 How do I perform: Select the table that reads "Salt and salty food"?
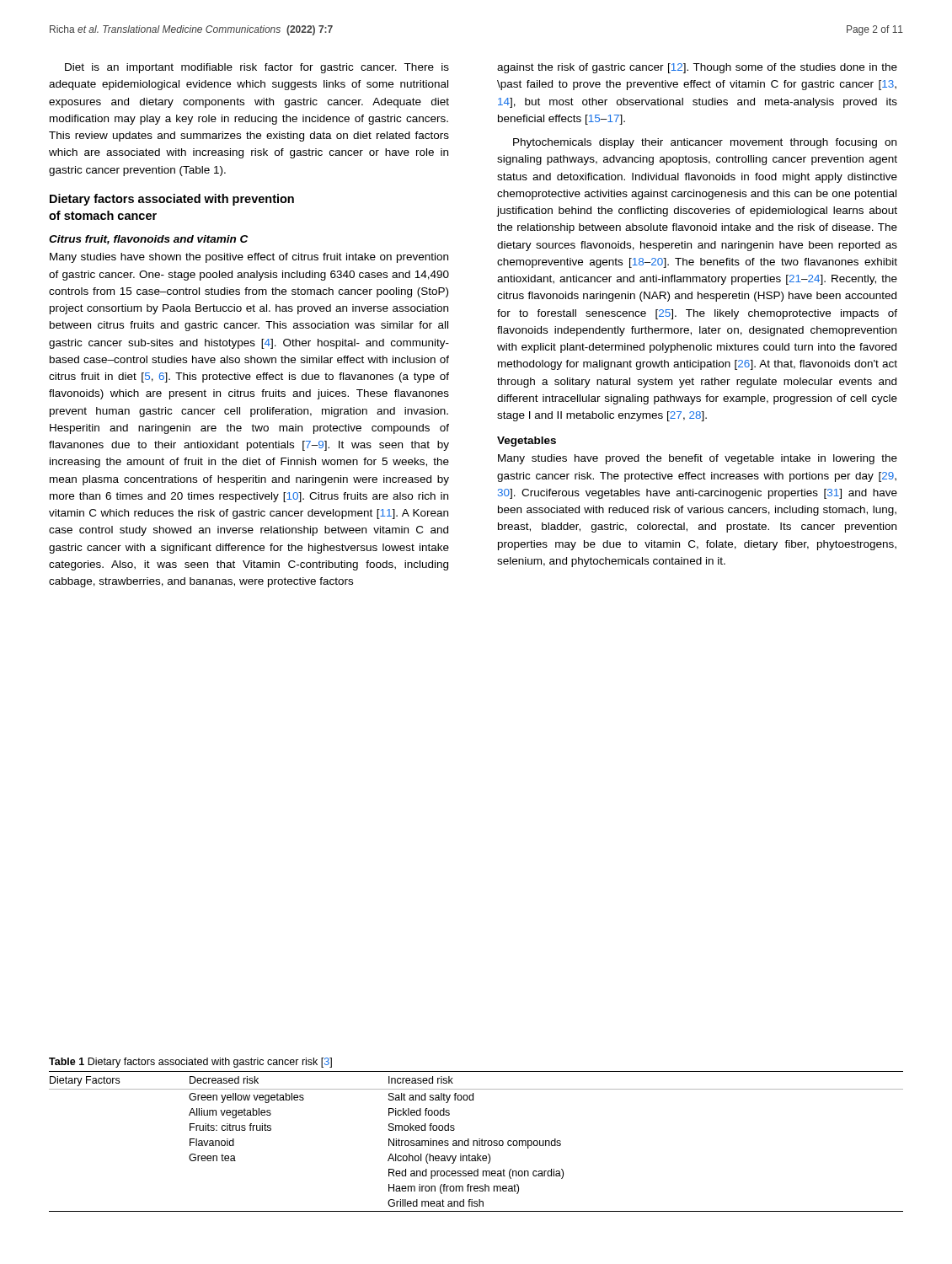click(476, 1141)
